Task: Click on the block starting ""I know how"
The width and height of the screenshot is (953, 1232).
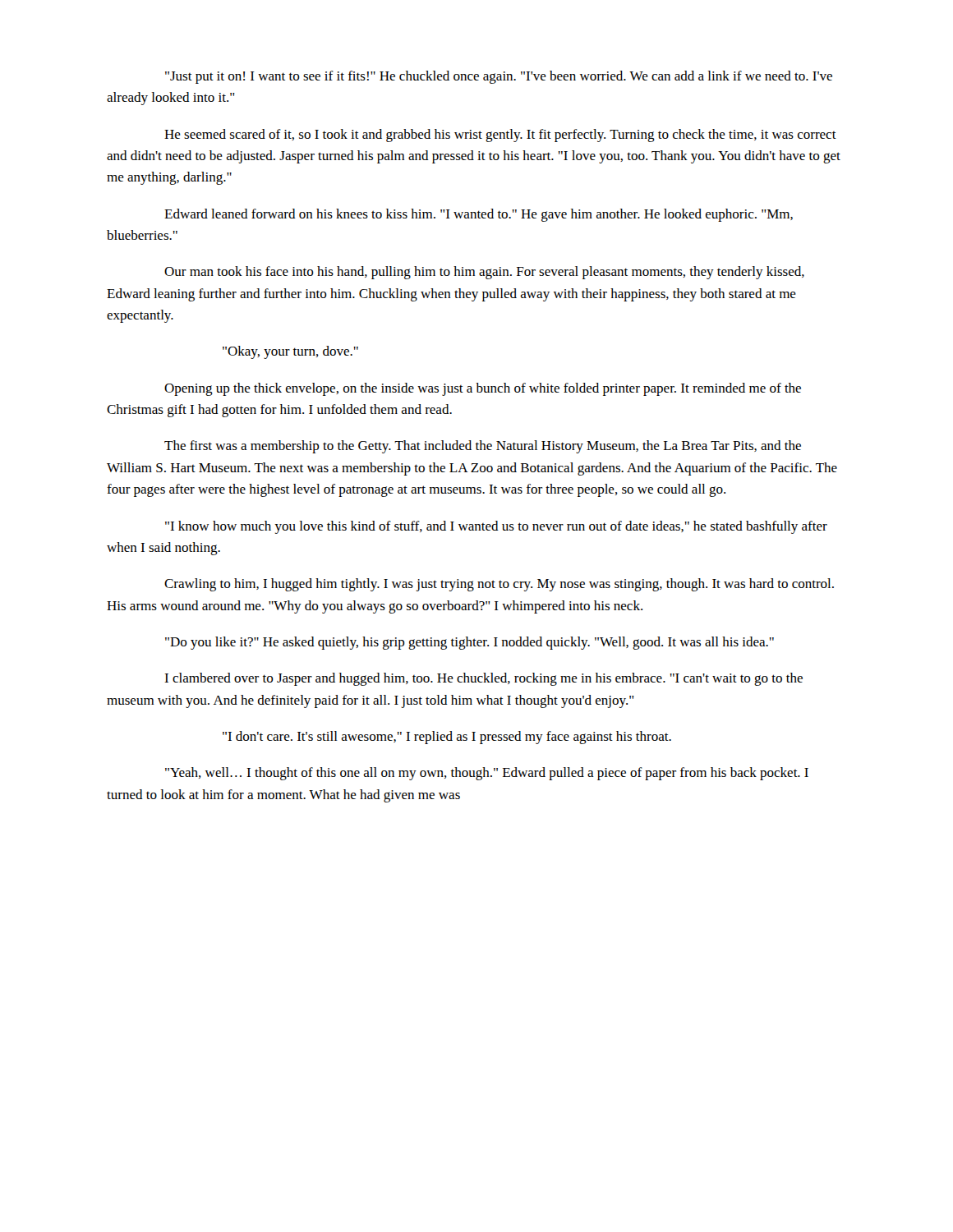Action: (467, 536)
